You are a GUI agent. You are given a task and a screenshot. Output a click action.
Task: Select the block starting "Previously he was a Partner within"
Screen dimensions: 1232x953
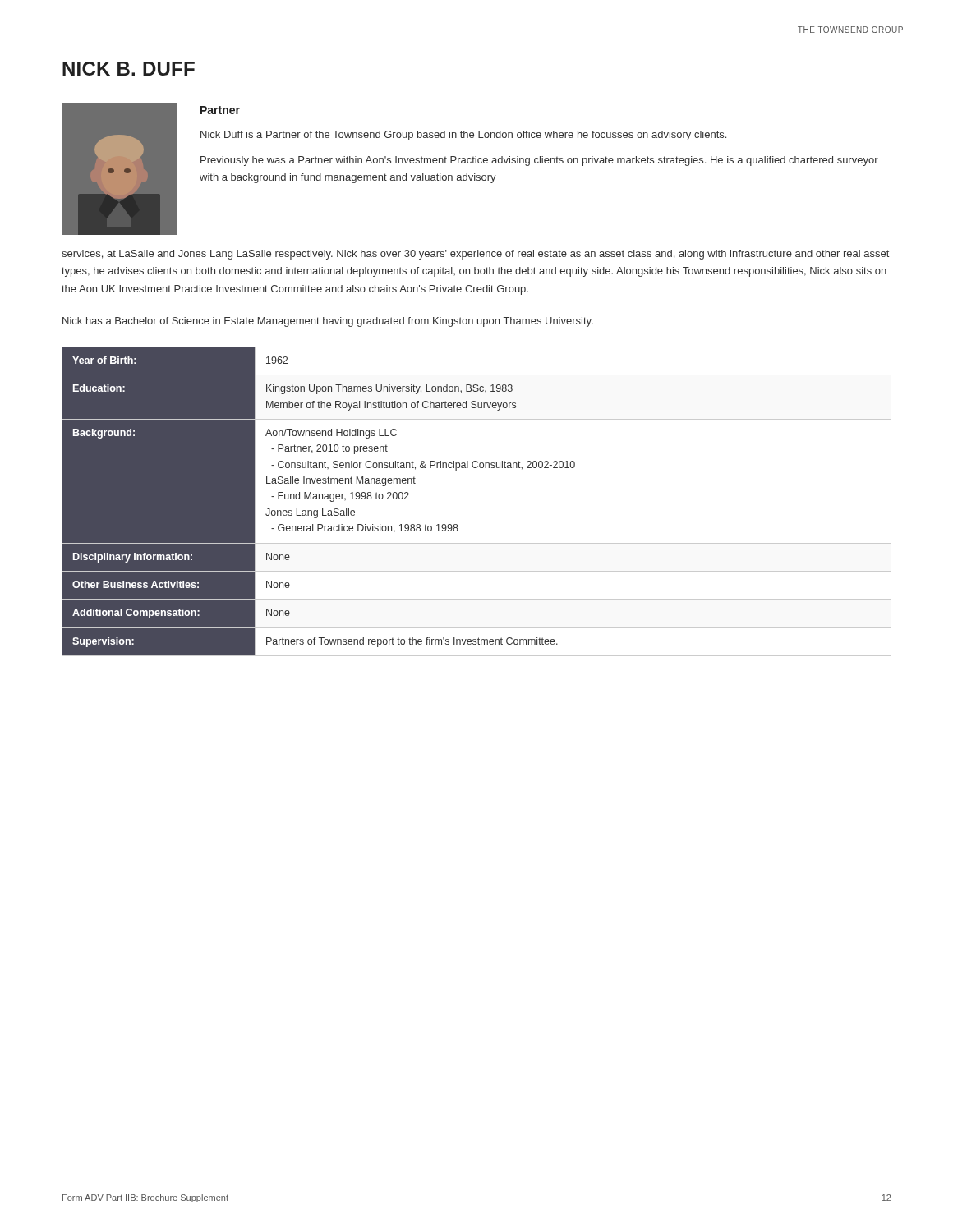click(539, 168)
